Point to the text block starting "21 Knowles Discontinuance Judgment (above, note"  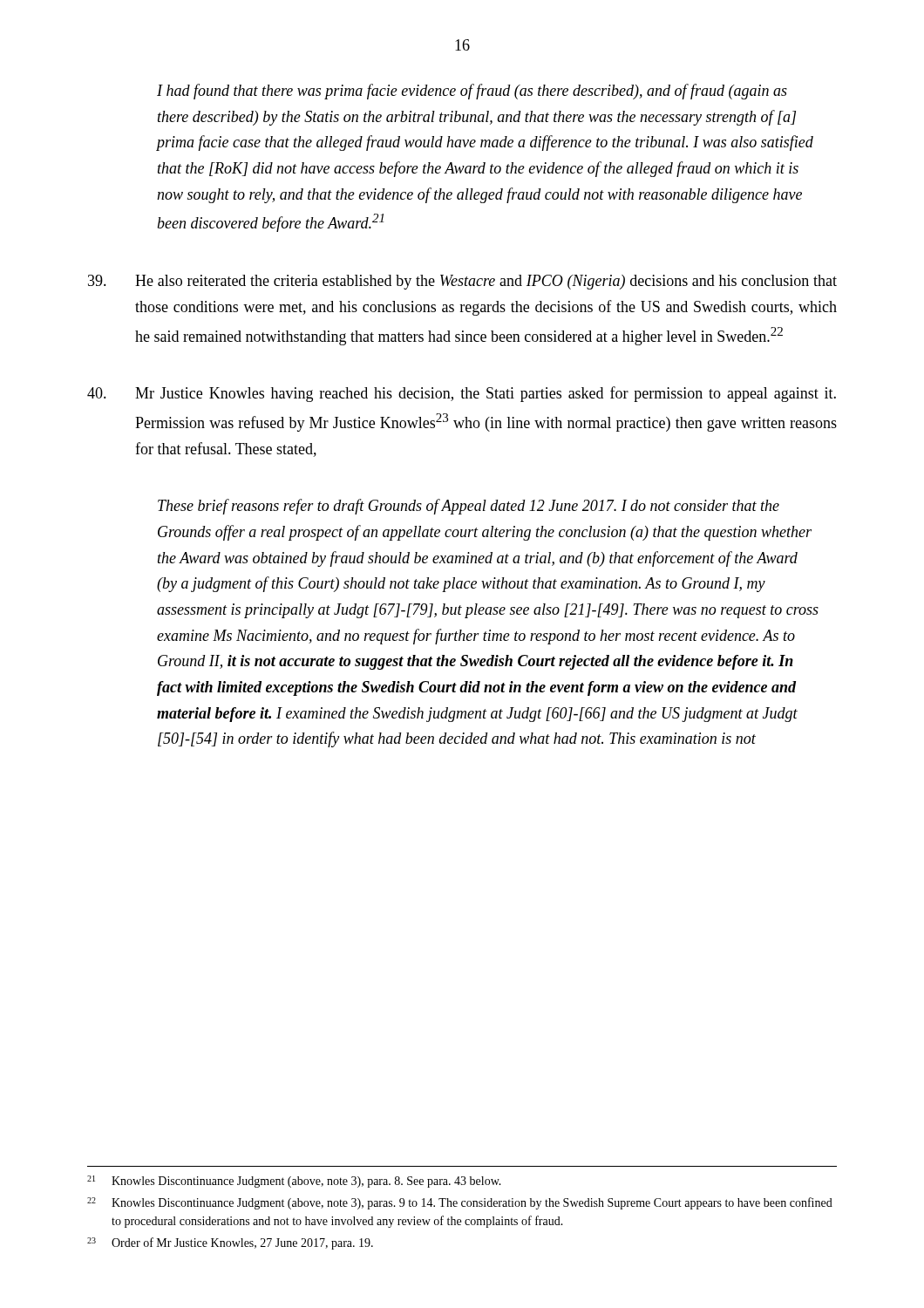tap(462, 1181)
